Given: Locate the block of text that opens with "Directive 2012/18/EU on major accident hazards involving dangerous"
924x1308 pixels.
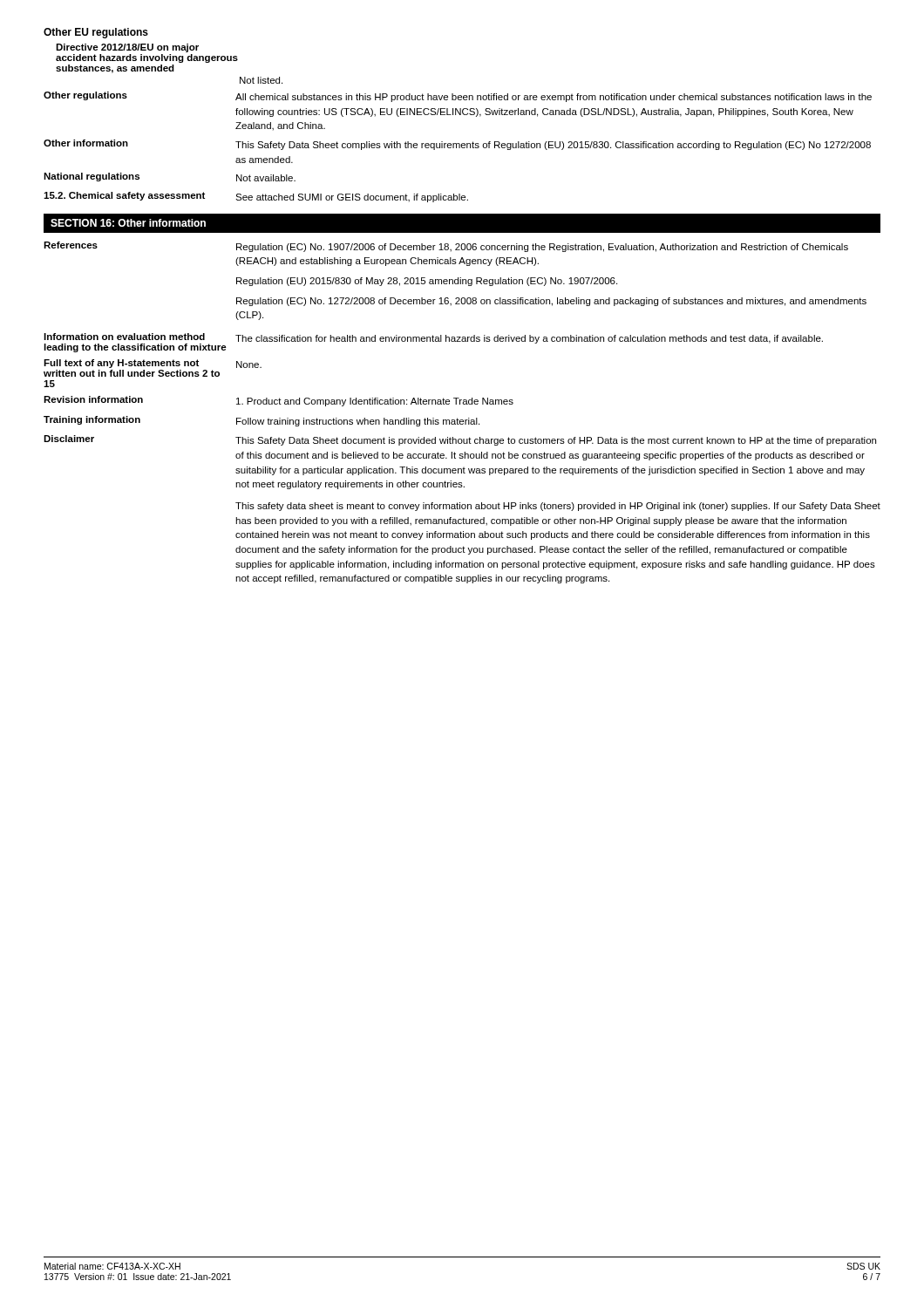Looking at the screenshot, I should [x=127, y=48].
